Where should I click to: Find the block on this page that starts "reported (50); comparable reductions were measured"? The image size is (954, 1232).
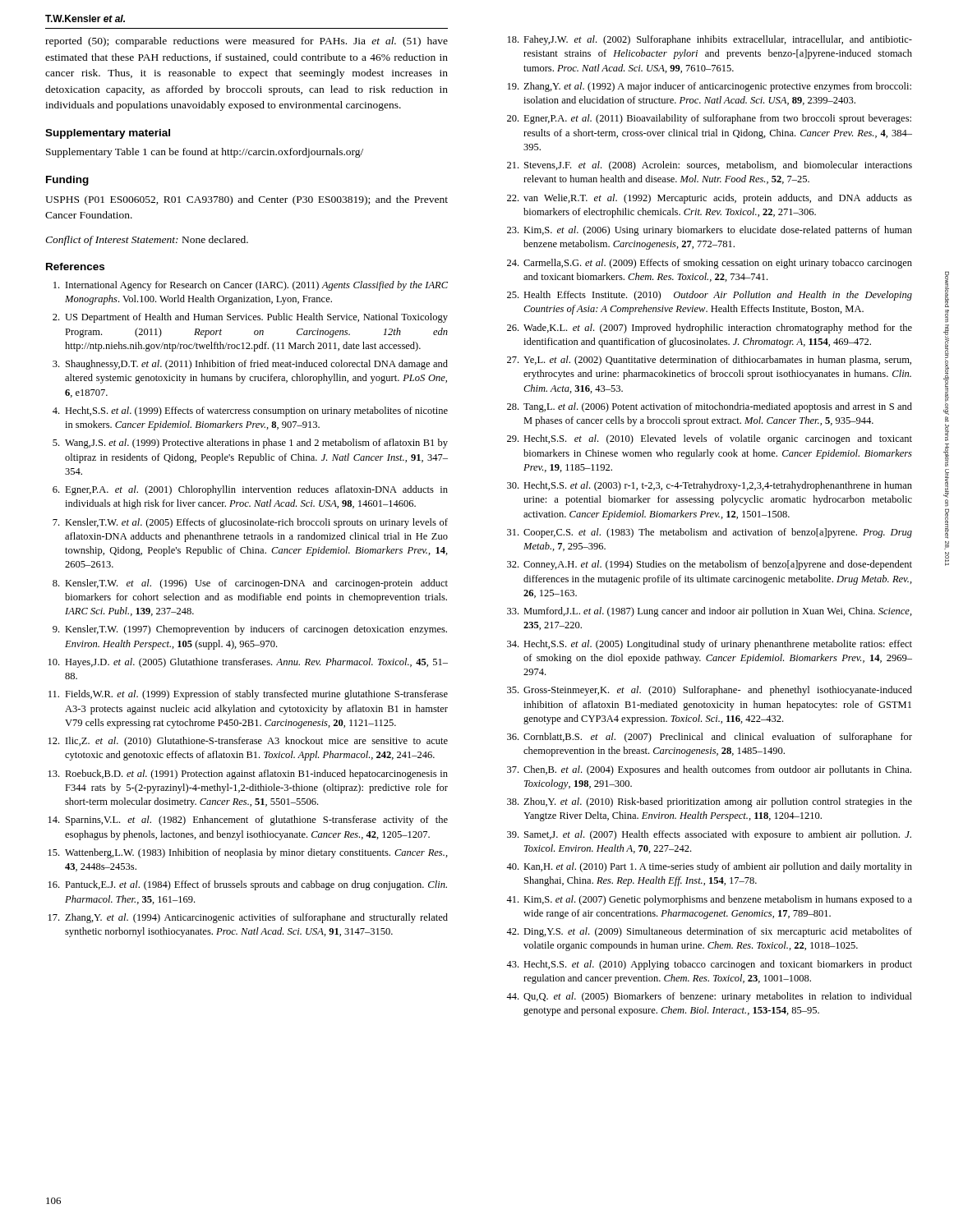pos(247,73)
